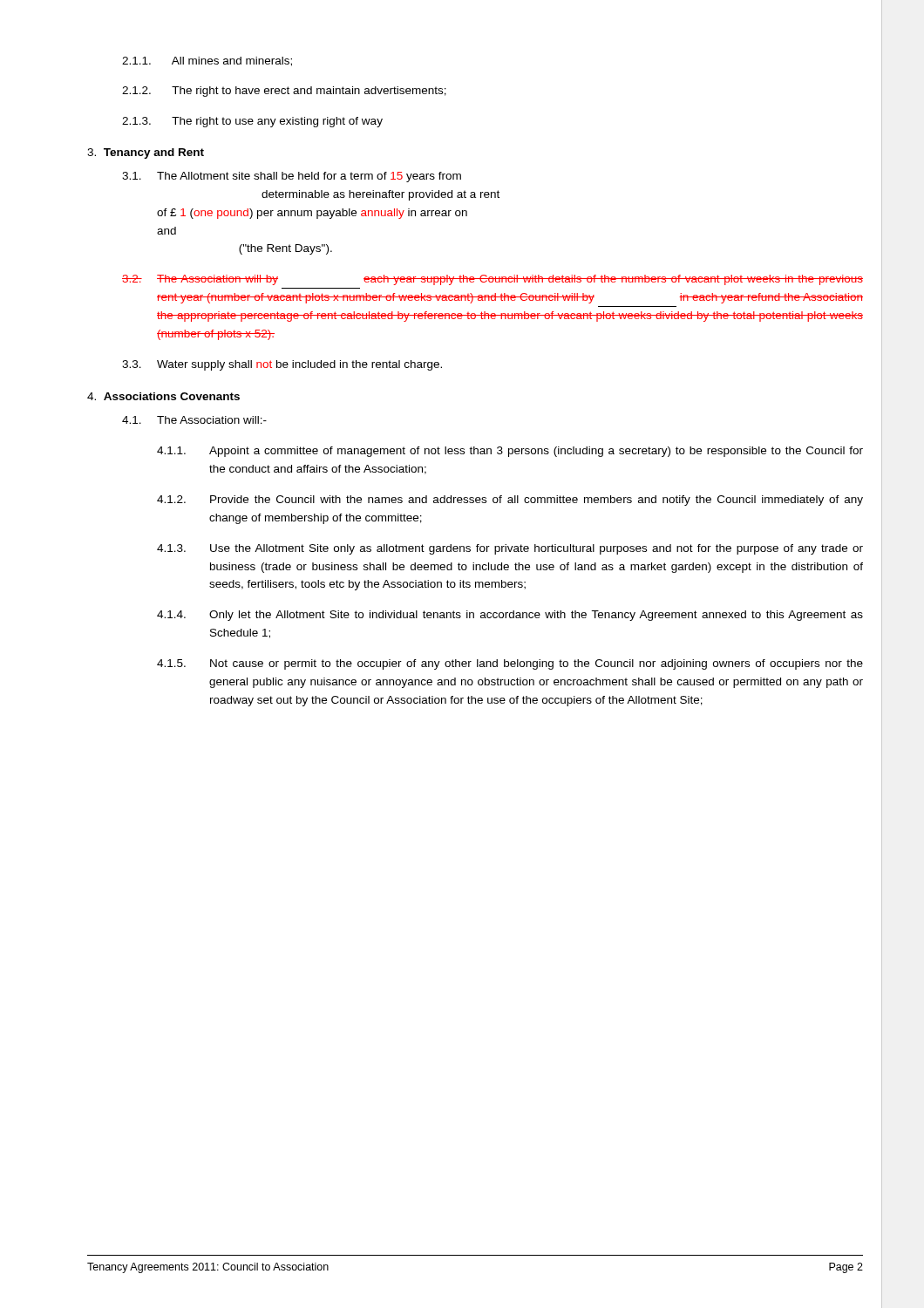Image resolution: width=924 pixels, height=1308 pixels.
Task: Point to "3. Tenancy and Rent"
Action: pos(146,152)
